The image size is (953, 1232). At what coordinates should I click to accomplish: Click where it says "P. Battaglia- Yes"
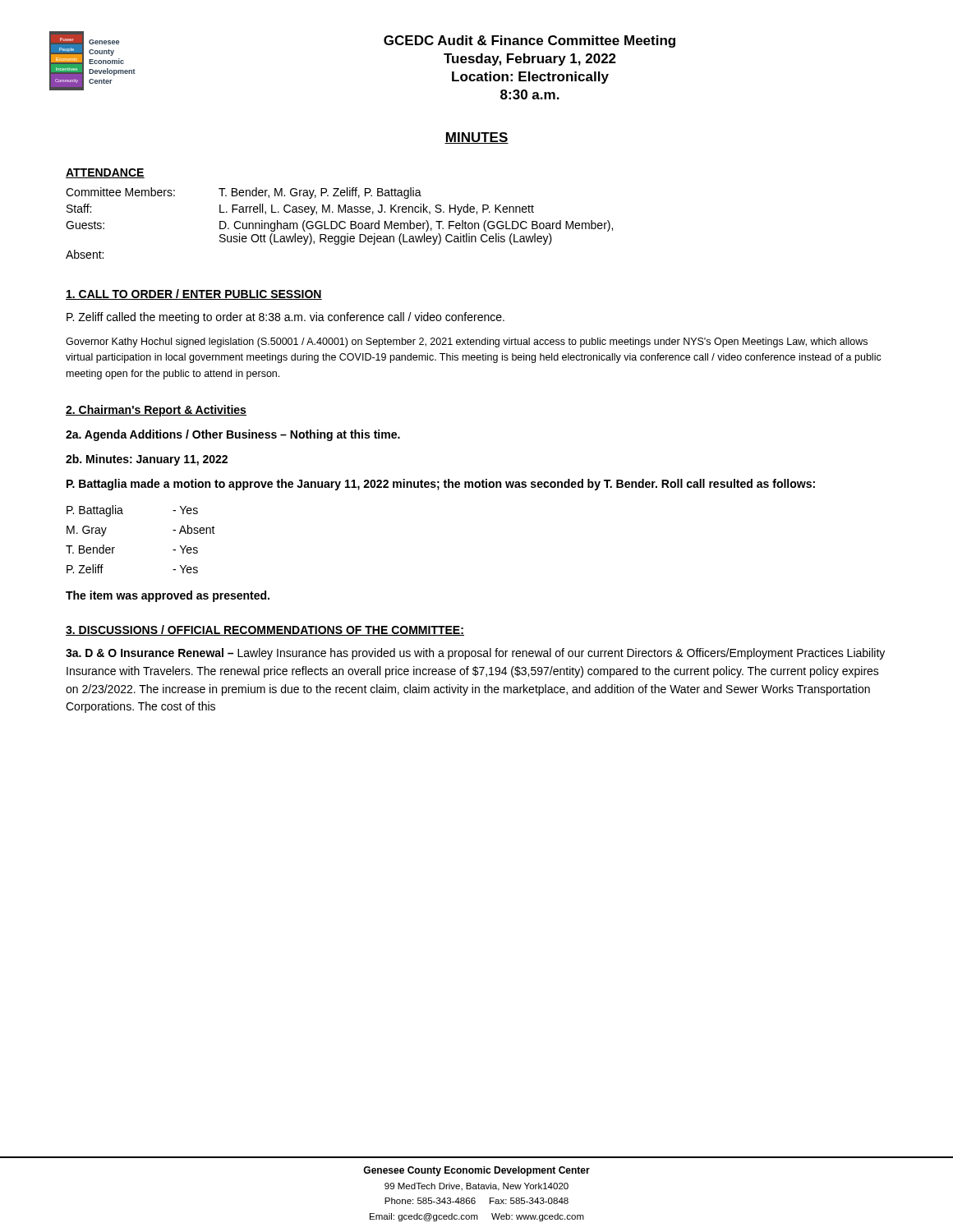coord(132,511)
